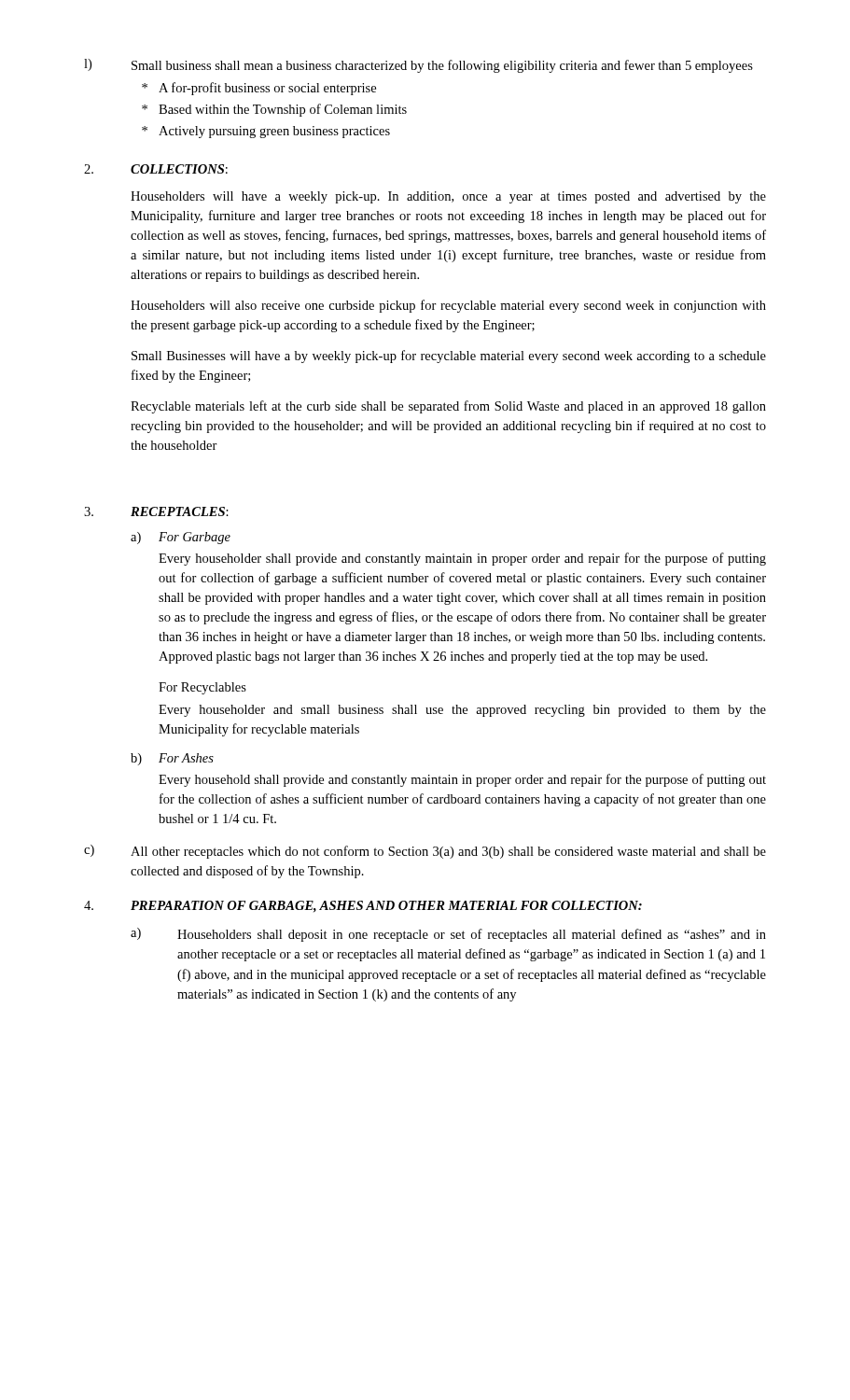Find the passage starting "Every householder shall"
This screenshot has height=1400, width=850.
[x=462, y=607]
